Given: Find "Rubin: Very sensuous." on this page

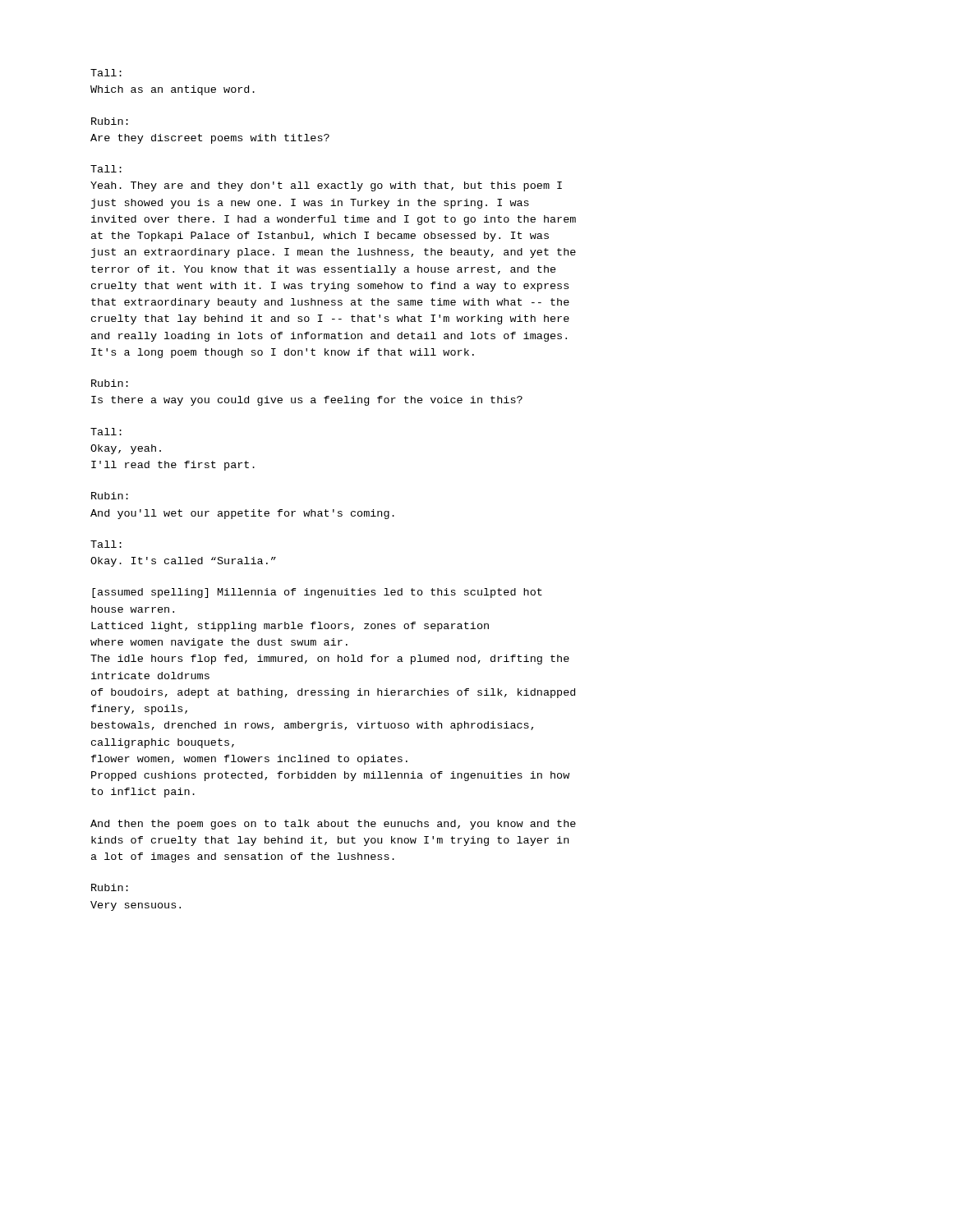Looking at the screenshot, I should pos(137,897).
